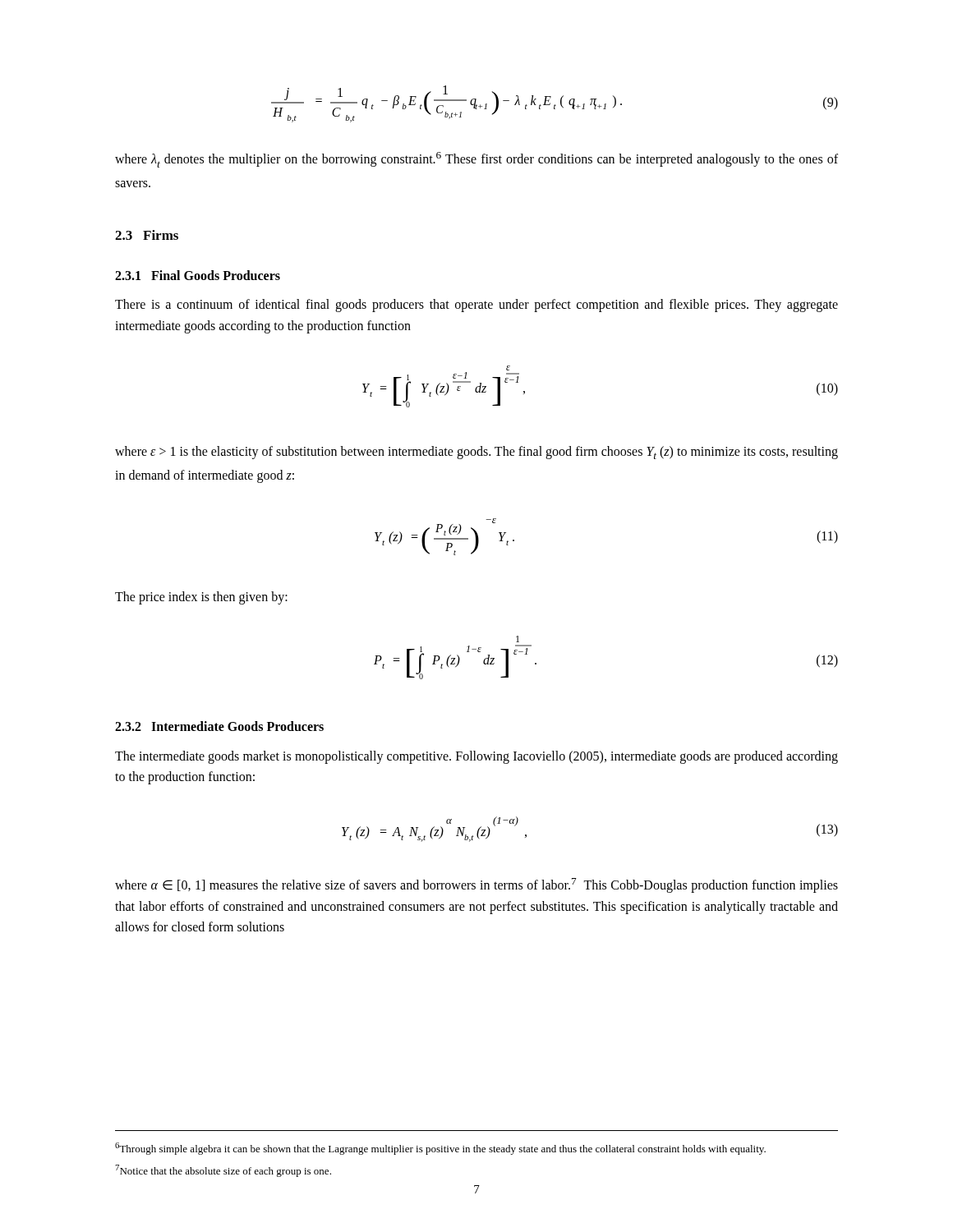
Task: Find the block on this page that starts "6Through simple algebra it can be shown"
Action: 441,1147
